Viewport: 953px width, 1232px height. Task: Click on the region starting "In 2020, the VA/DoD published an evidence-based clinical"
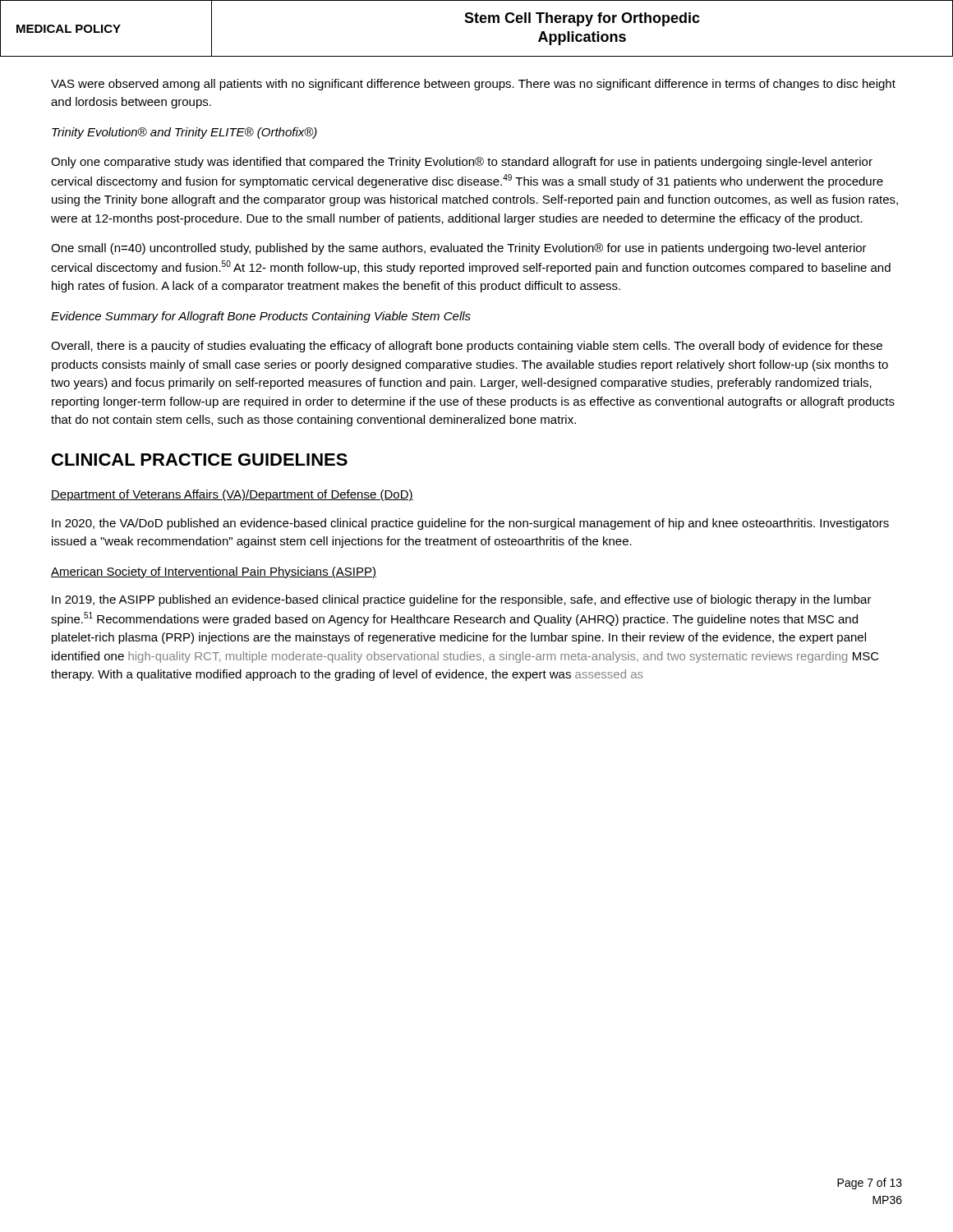coord(476,532)
